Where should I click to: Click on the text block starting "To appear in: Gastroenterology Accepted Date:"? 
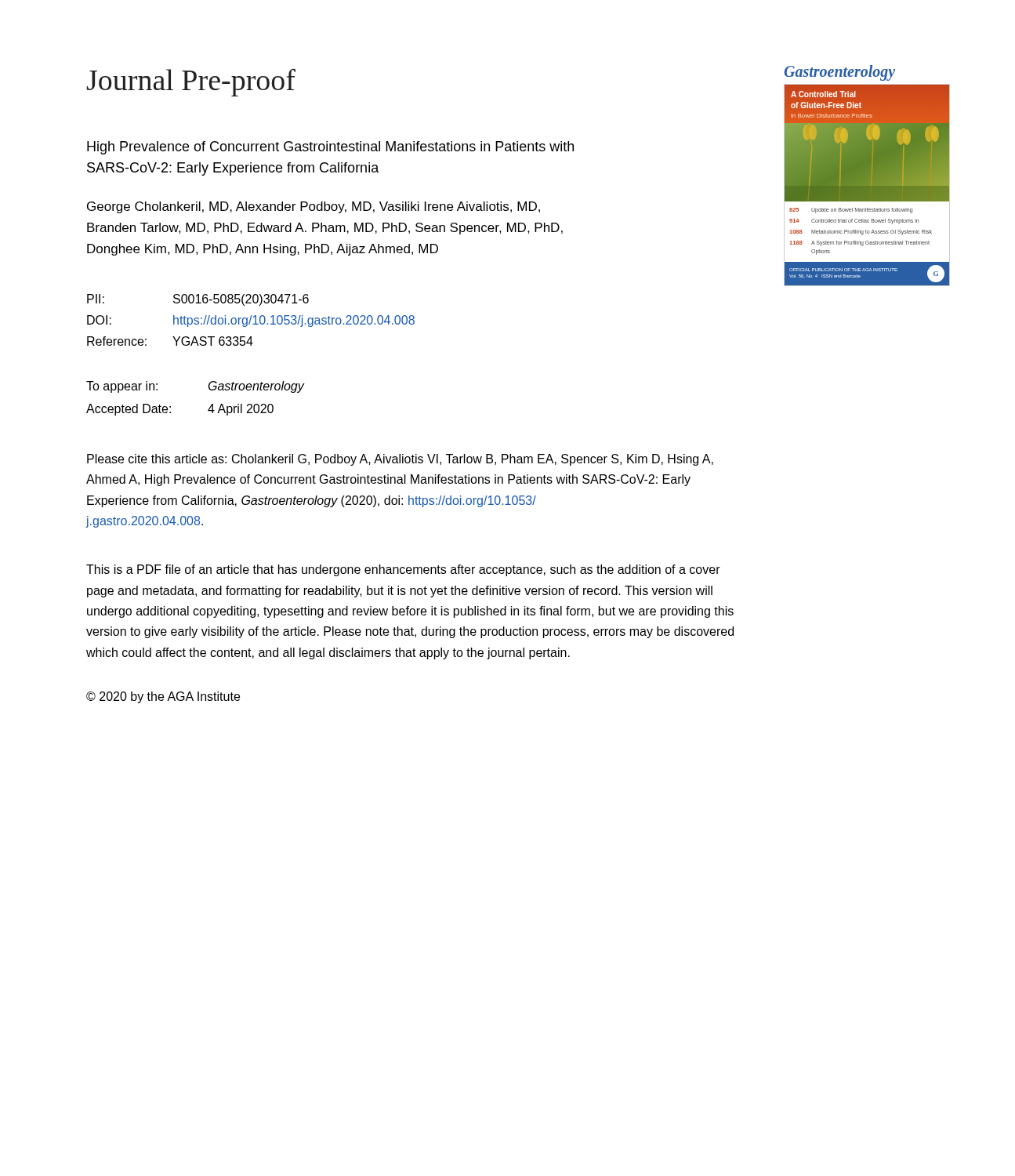123,387
